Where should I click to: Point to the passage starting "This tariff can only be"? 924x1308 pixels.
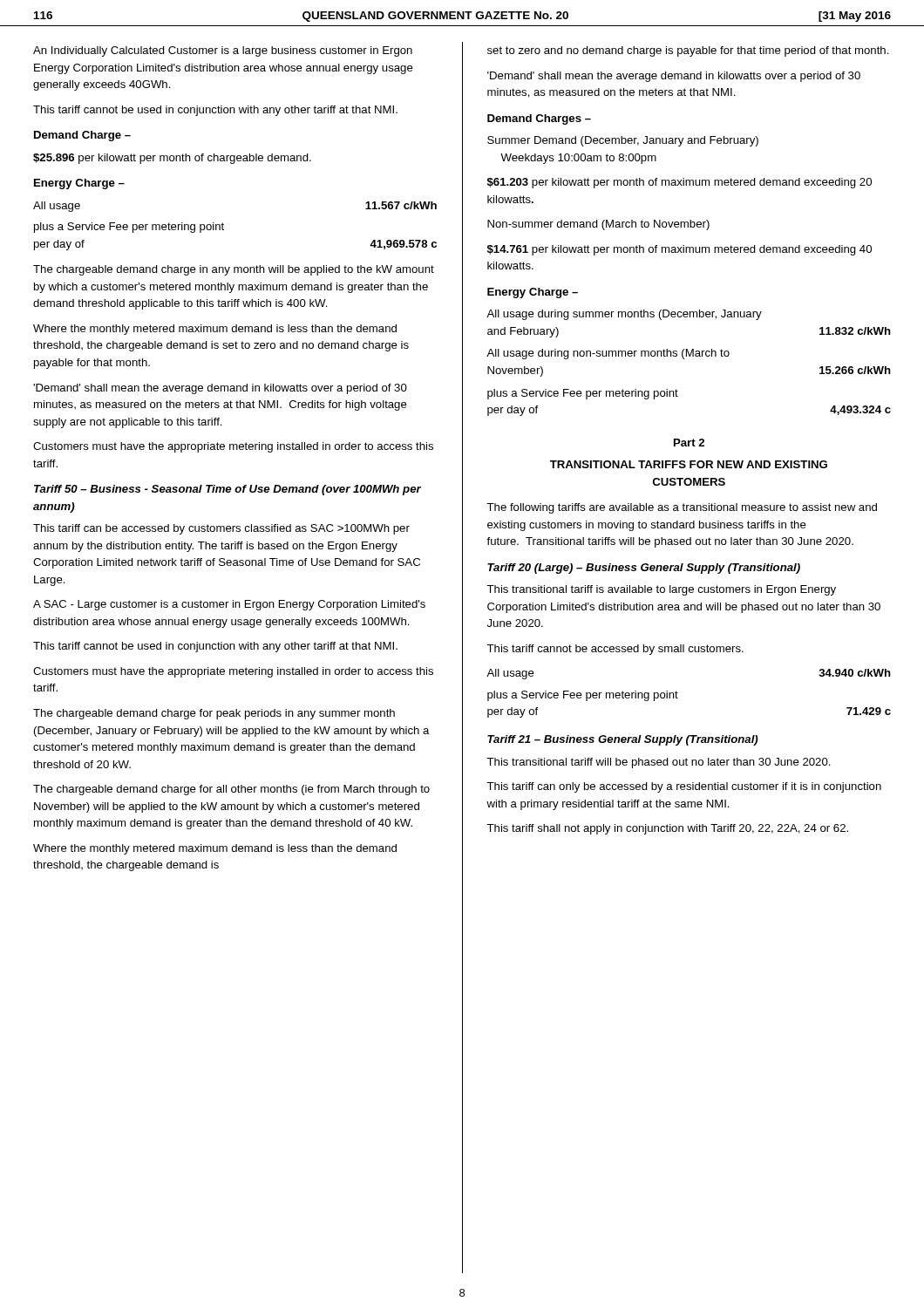coord(689,795)
